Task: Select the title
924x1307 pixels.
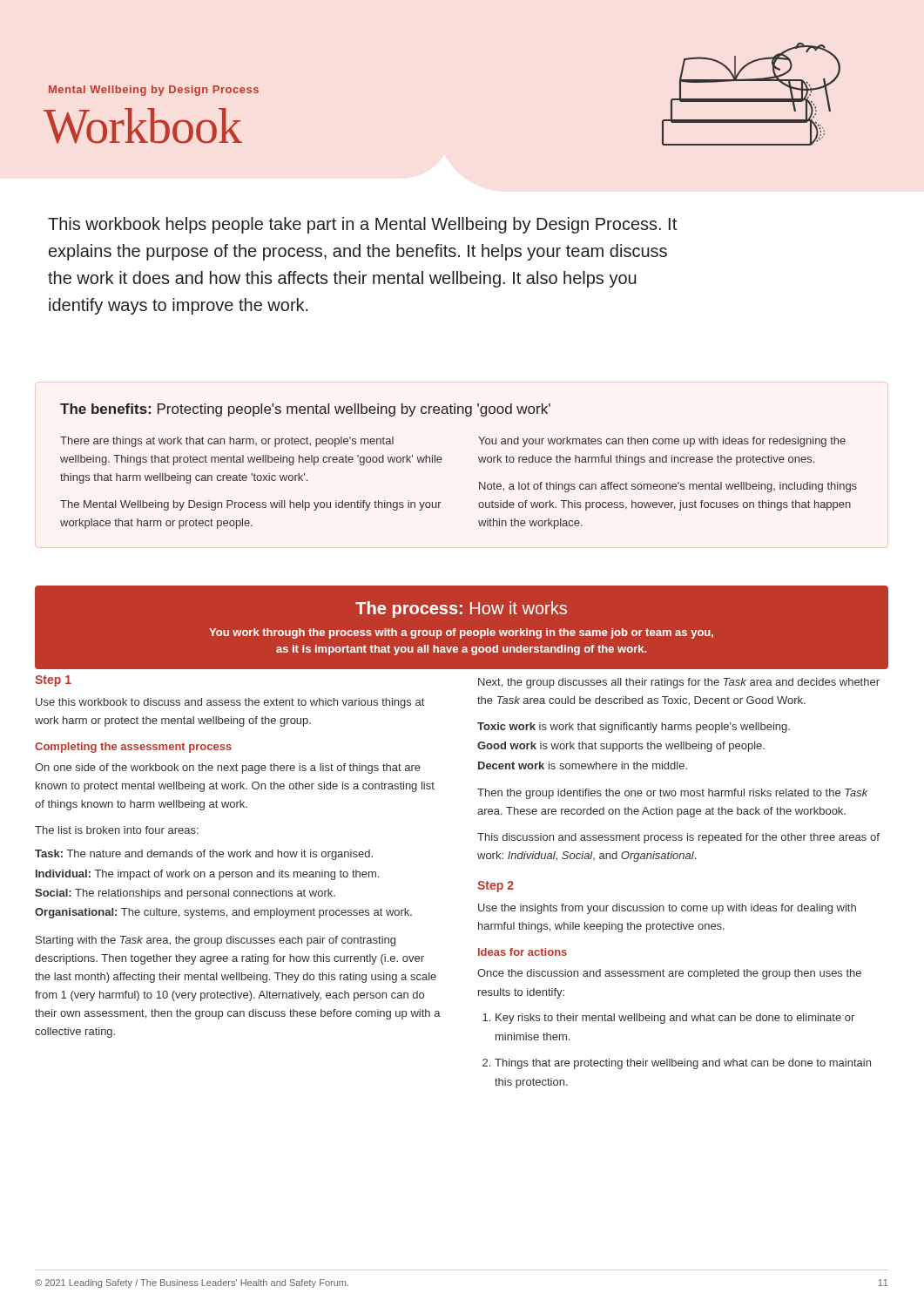Action: [x=142, y=127]
